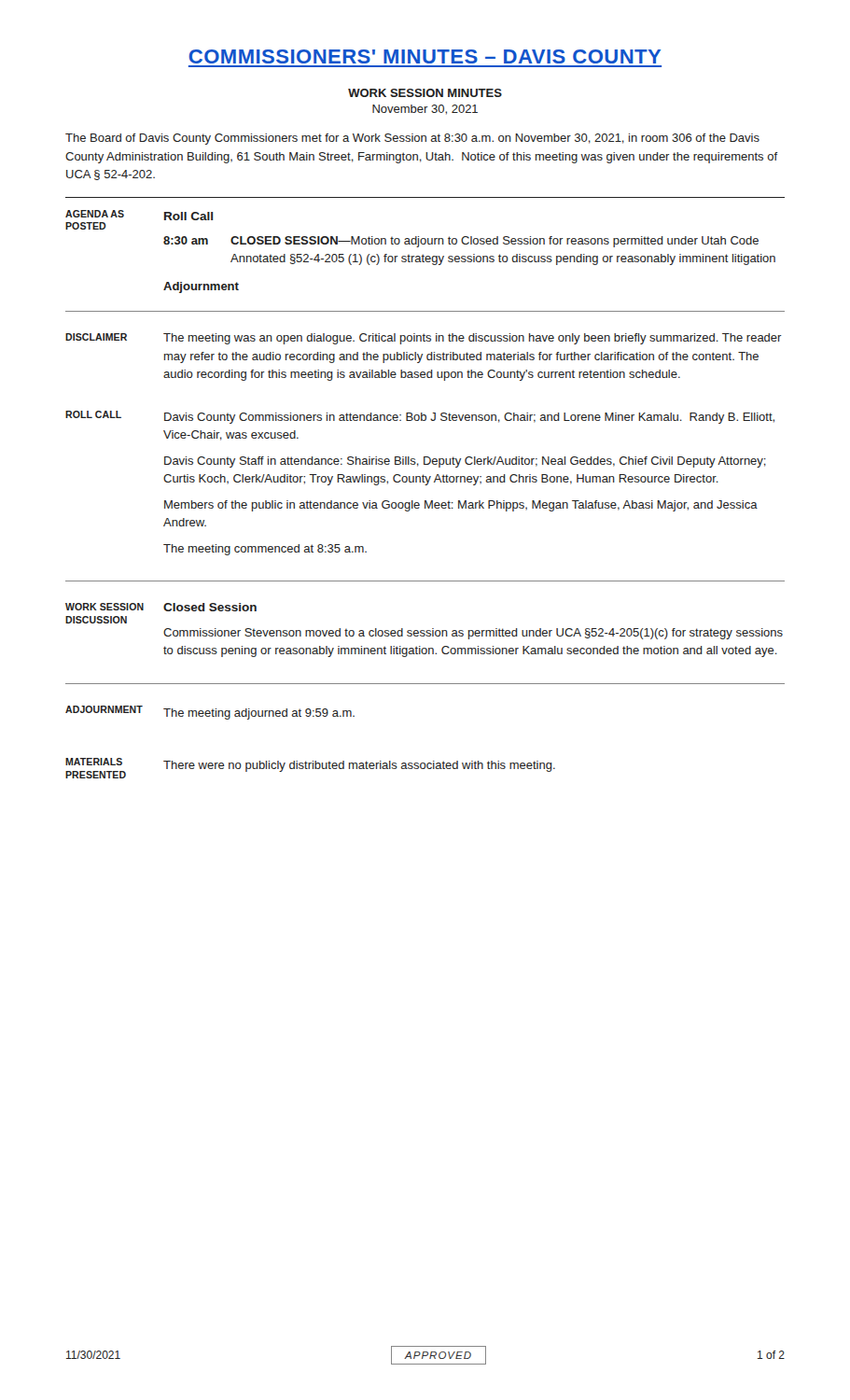Where does it say "ROLL CALL"?
This screenshot has width=850, height=1400.
(93, 414)
